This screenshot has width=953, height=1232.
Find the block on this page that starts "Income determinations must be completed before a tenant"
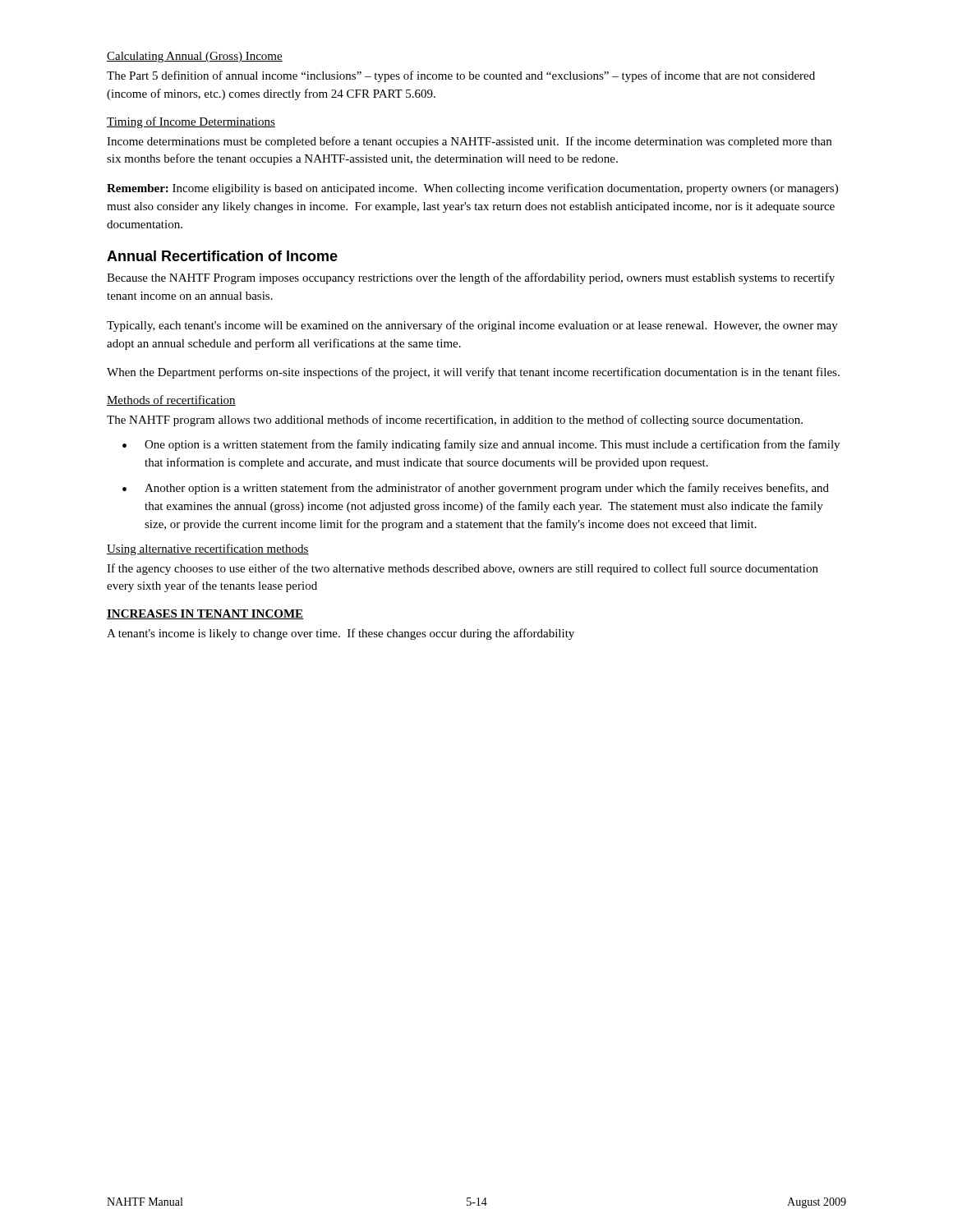coord(469,150)
